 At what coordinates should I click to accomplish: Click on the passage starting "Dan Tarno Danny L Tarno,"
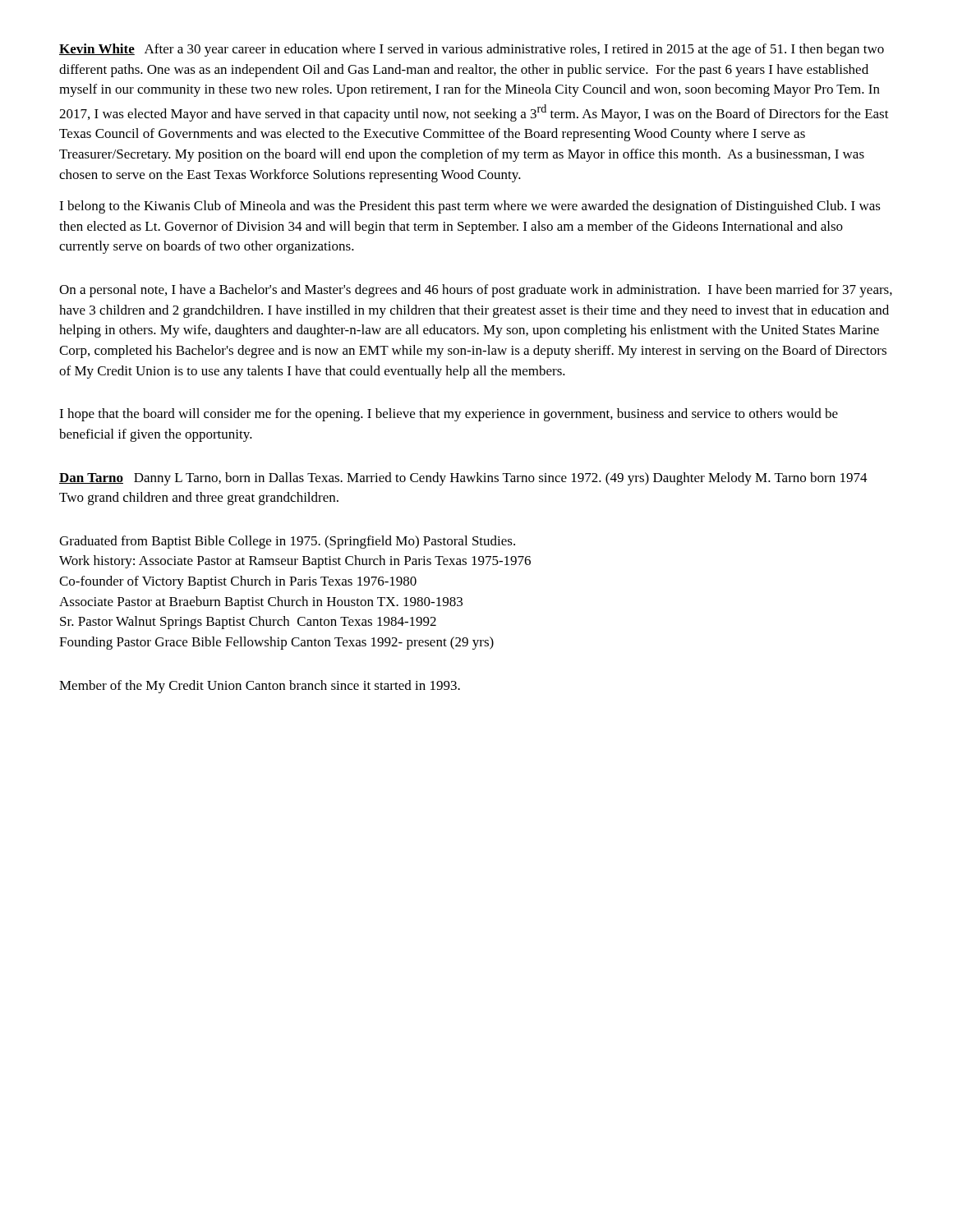point(476,488)
